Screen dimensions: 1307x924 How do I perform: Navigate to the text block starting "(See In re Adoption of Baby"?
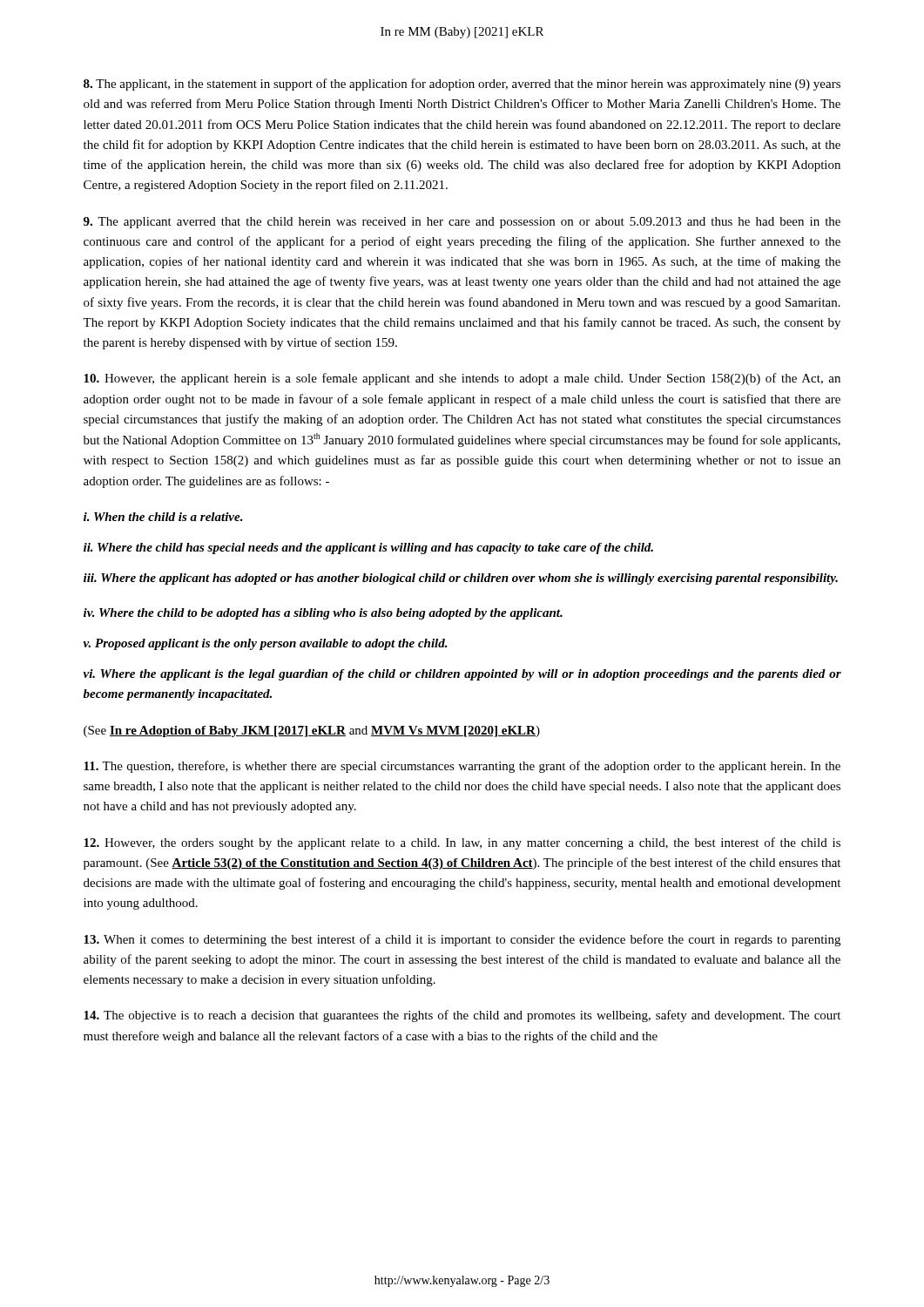pos(312,730)
